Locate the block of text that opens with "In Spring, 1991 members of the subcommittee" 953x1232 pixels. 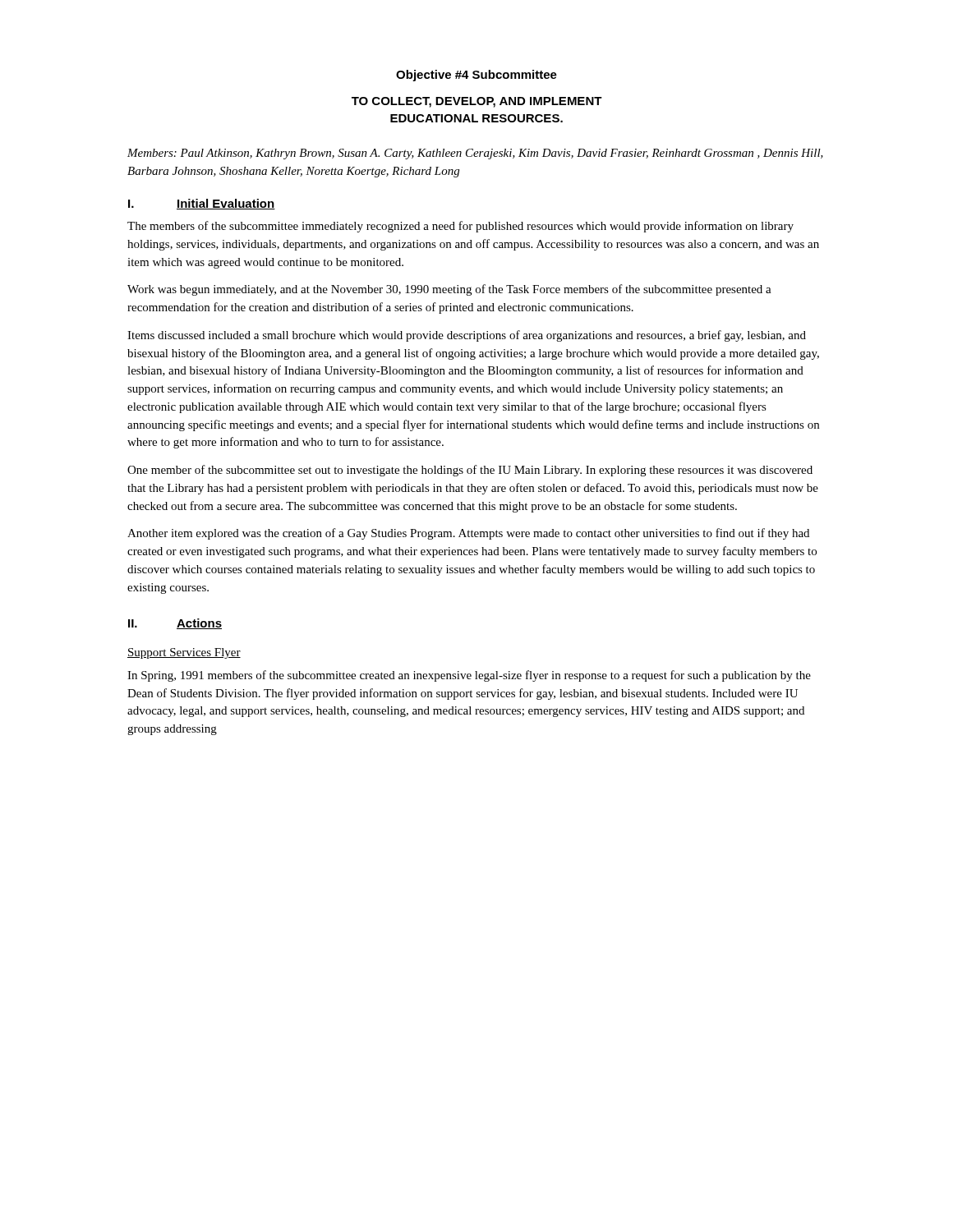(469, 702)
